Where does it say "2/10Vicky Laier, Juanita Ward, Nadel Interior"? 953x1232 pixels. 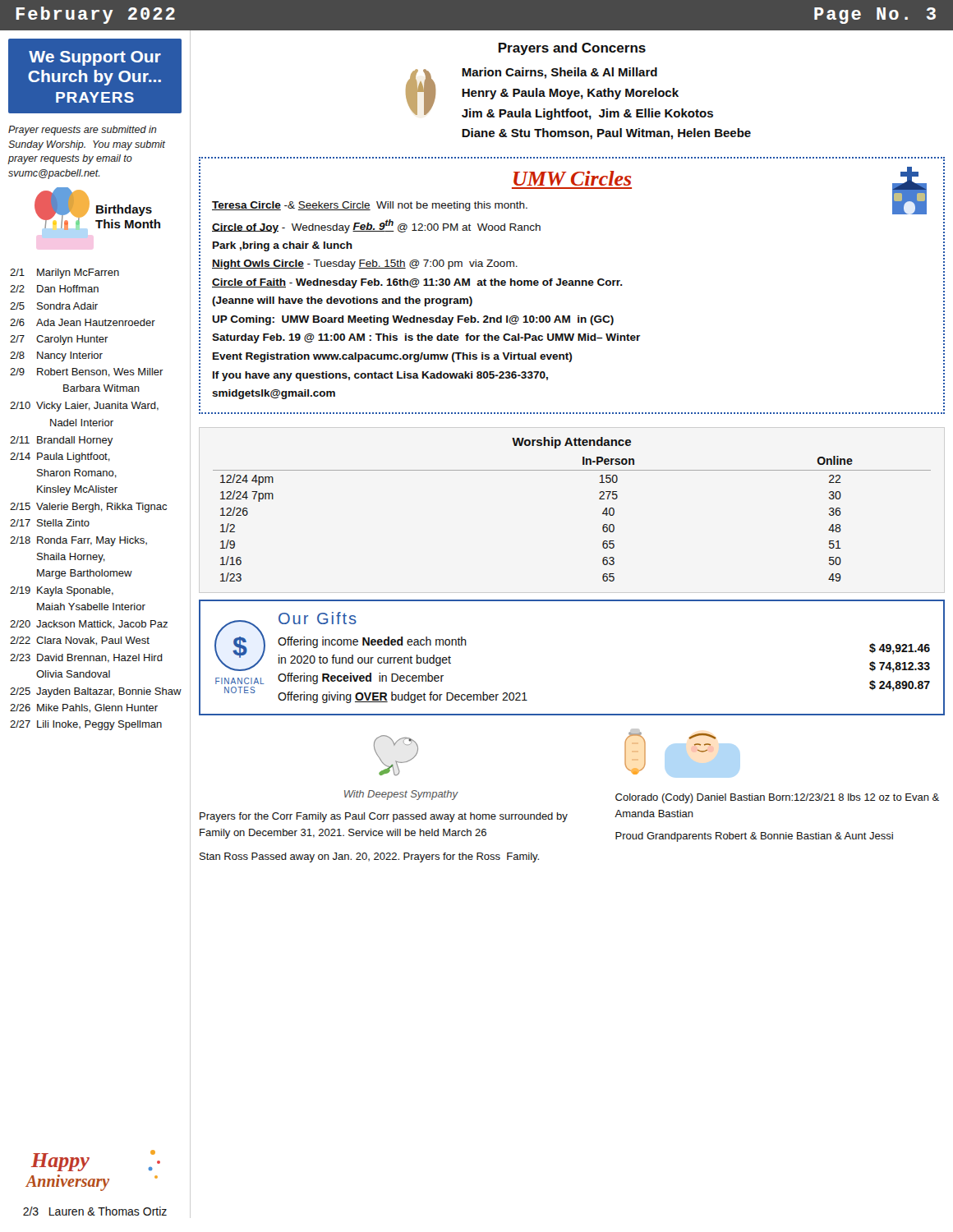coord(84,414)
